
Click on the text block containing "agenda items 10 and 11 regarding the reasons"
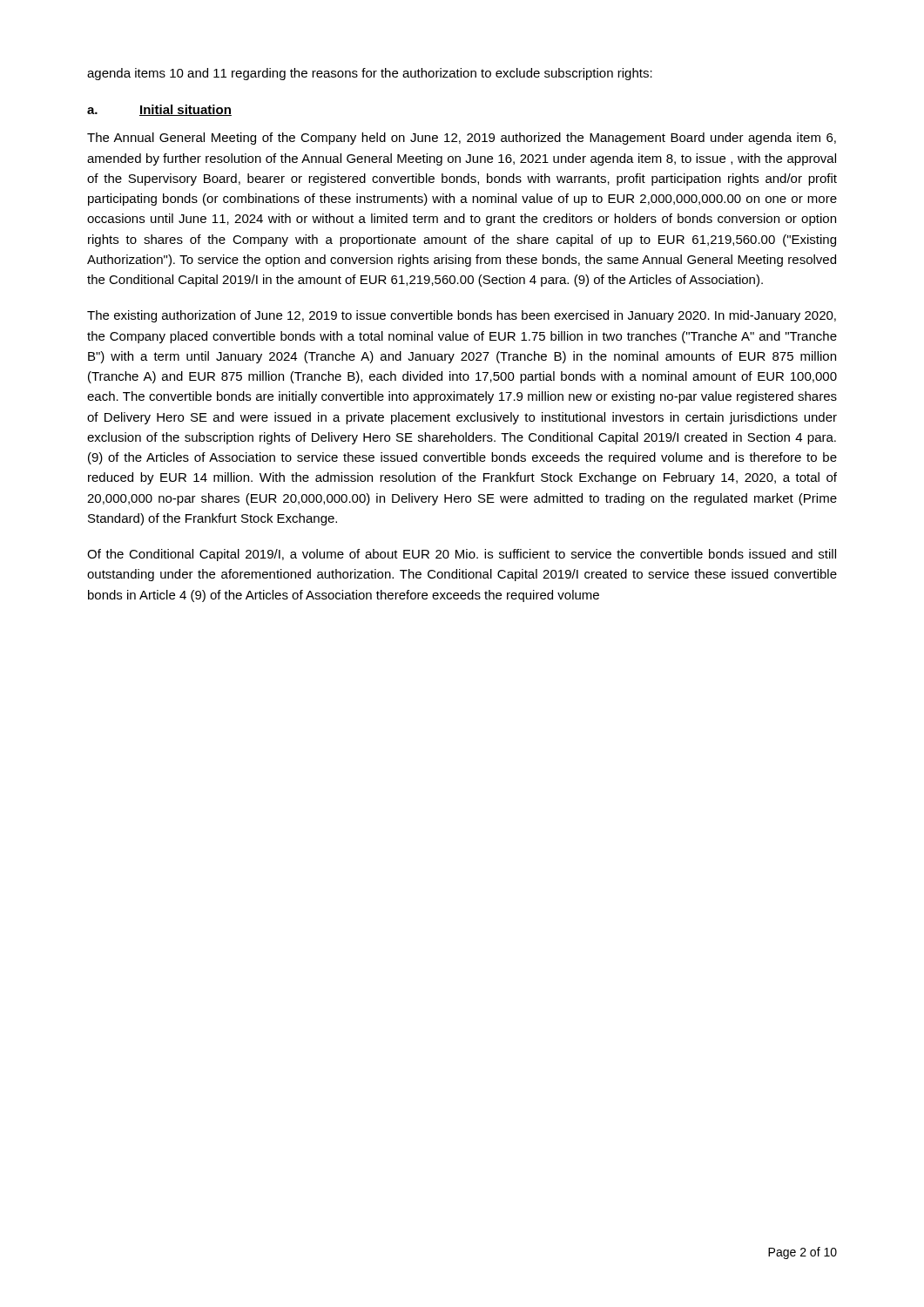pos(370,73)
